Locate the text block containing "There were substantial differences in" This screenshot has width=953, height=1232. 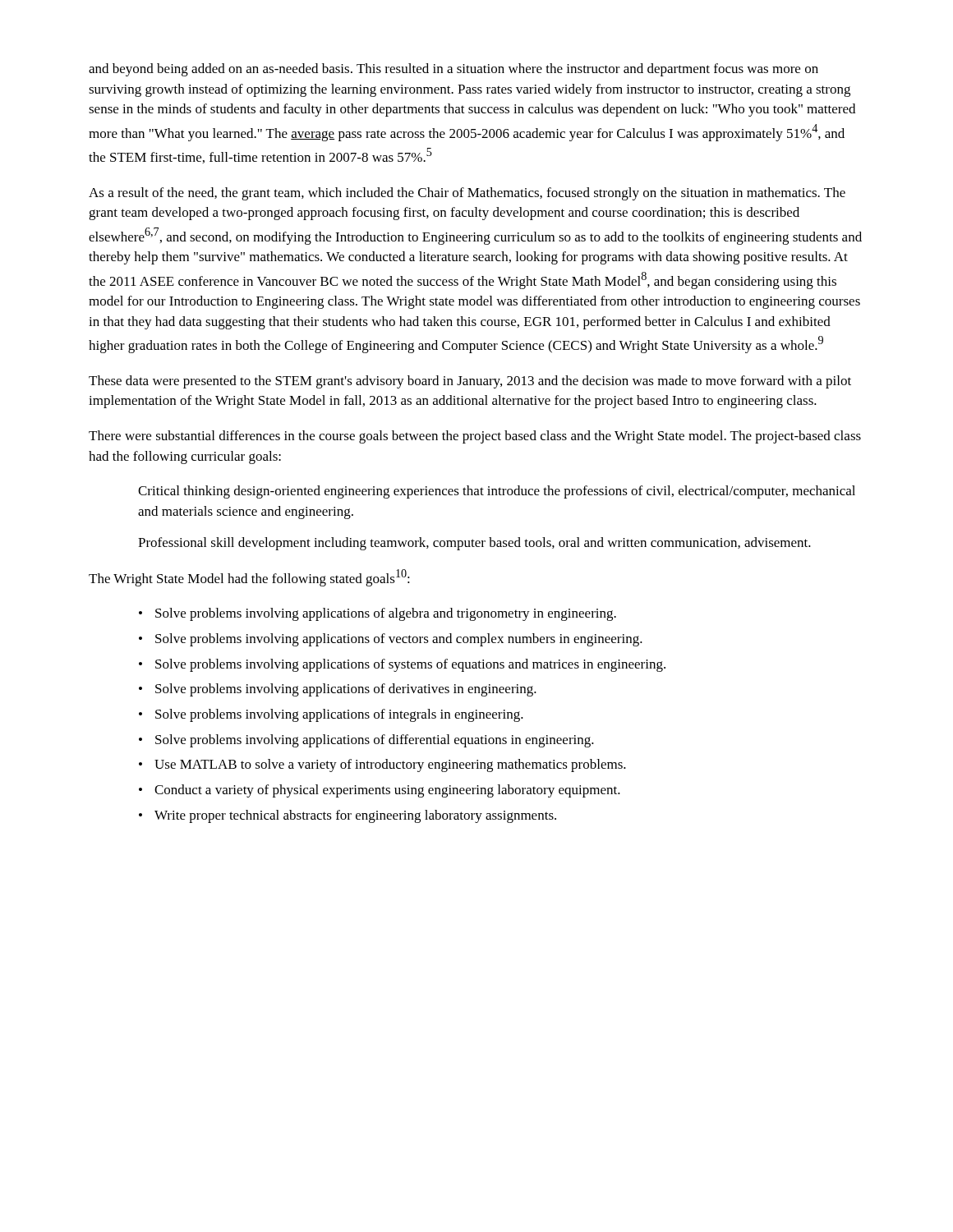click(475, 446)
